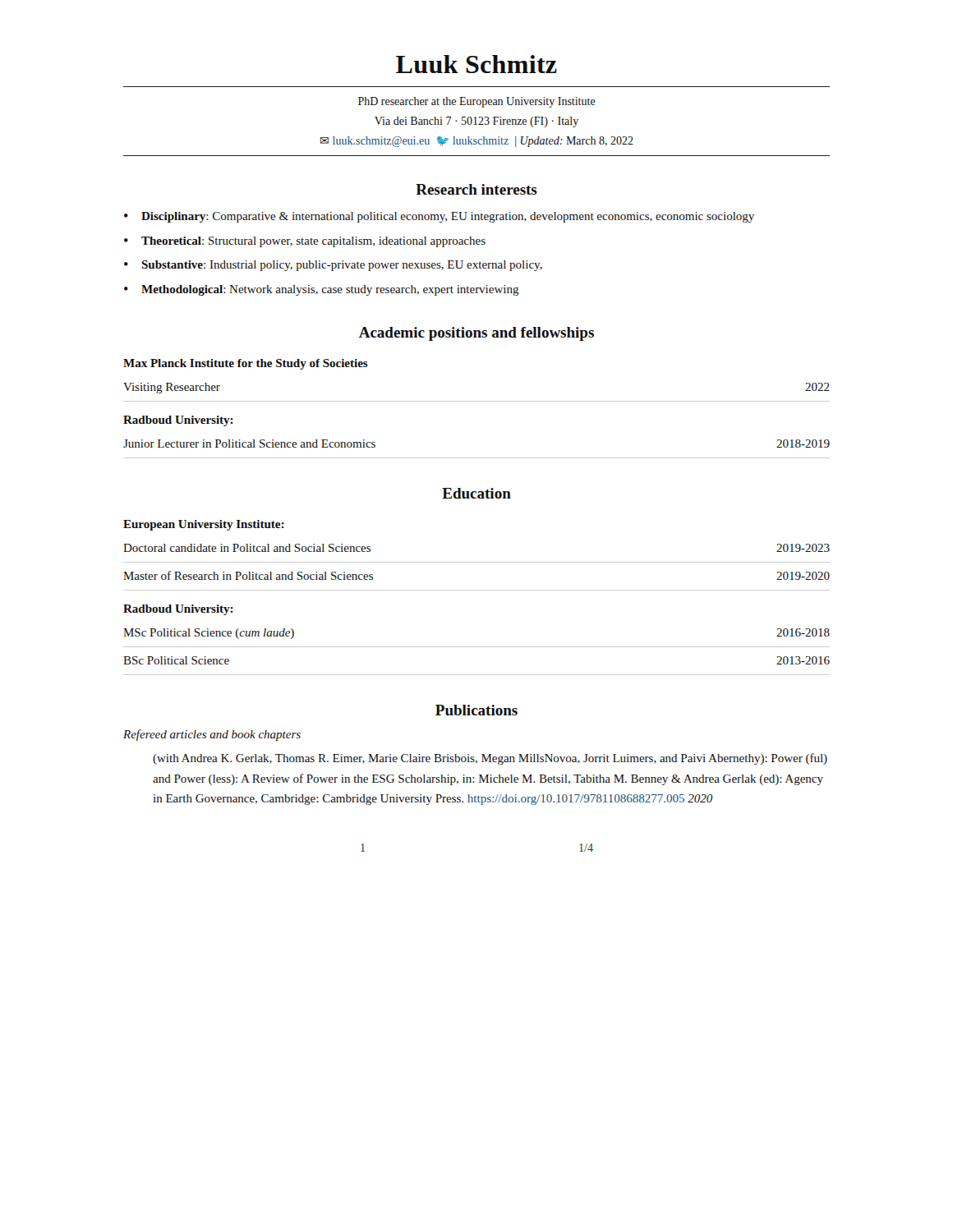Image resolution: width=953 pixels, height=1232 pixels.
Task: Navigate to the block starting "Max Planck Institute"
Action: [x=245, y=363]
